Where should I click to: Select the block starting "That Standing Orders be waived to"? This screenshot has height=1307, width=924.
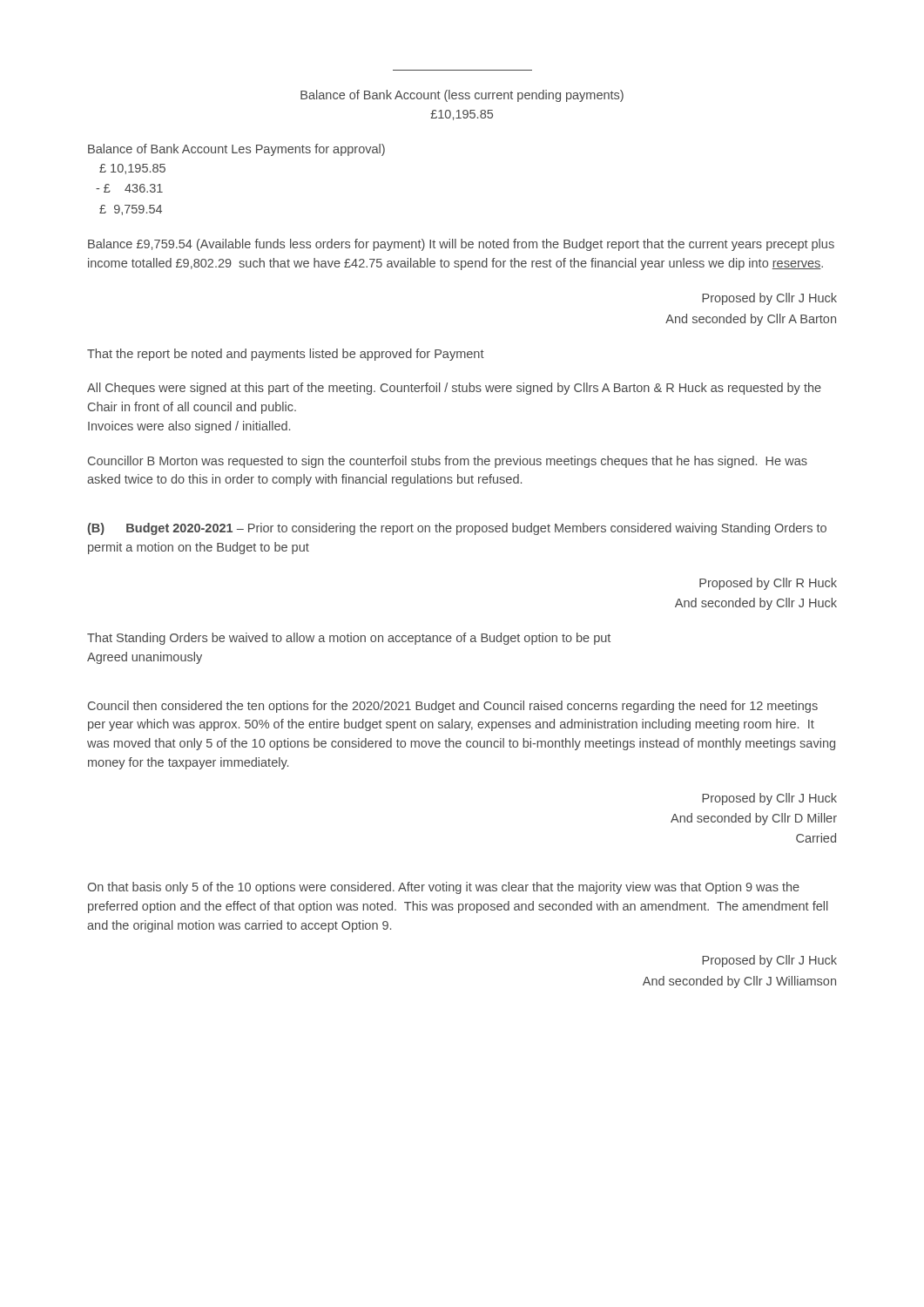point(349,647)
